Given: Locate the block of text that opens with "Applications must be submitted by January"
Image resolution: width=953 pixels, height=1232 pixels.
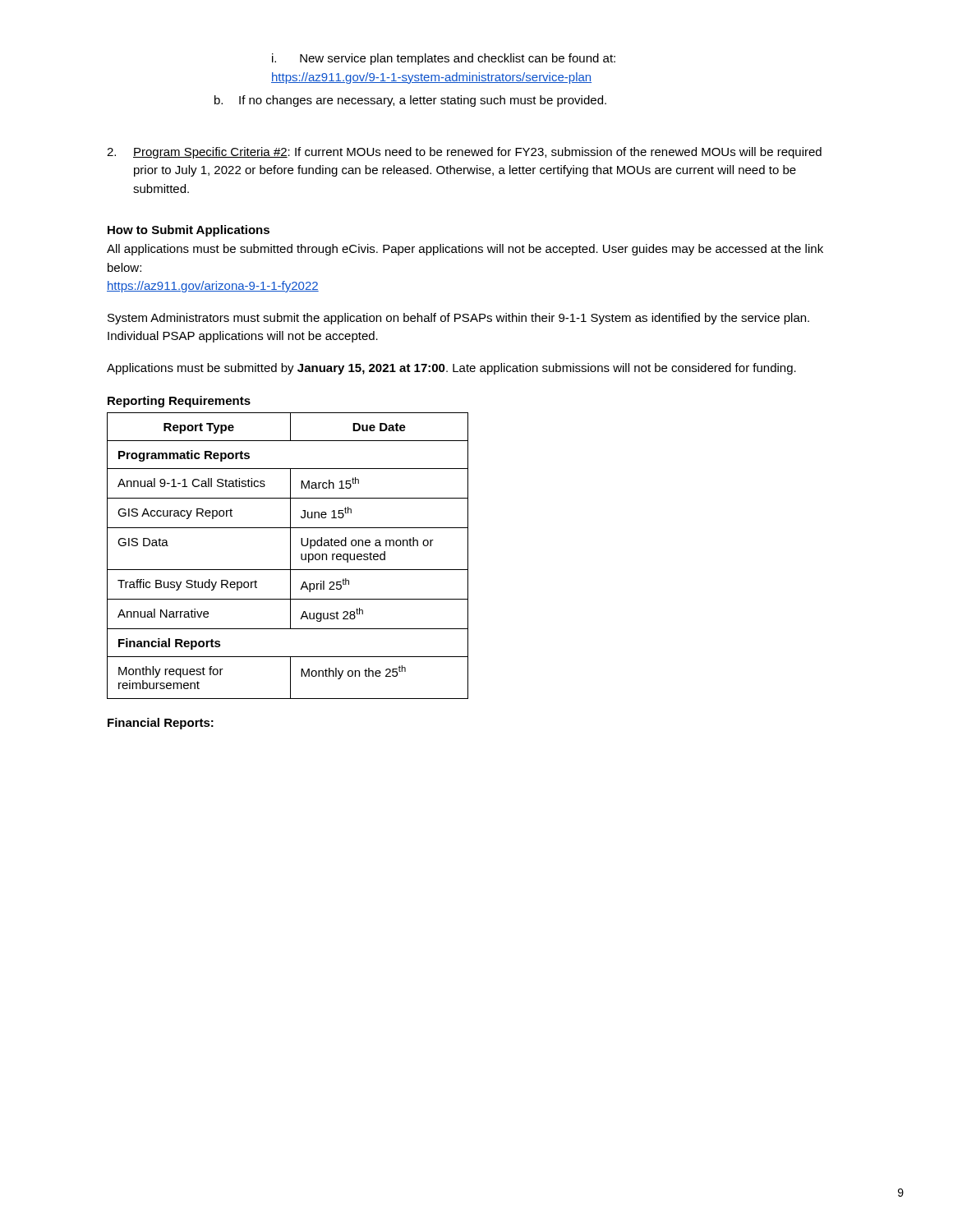Looking at the screenshot, I should pos(452,367).
